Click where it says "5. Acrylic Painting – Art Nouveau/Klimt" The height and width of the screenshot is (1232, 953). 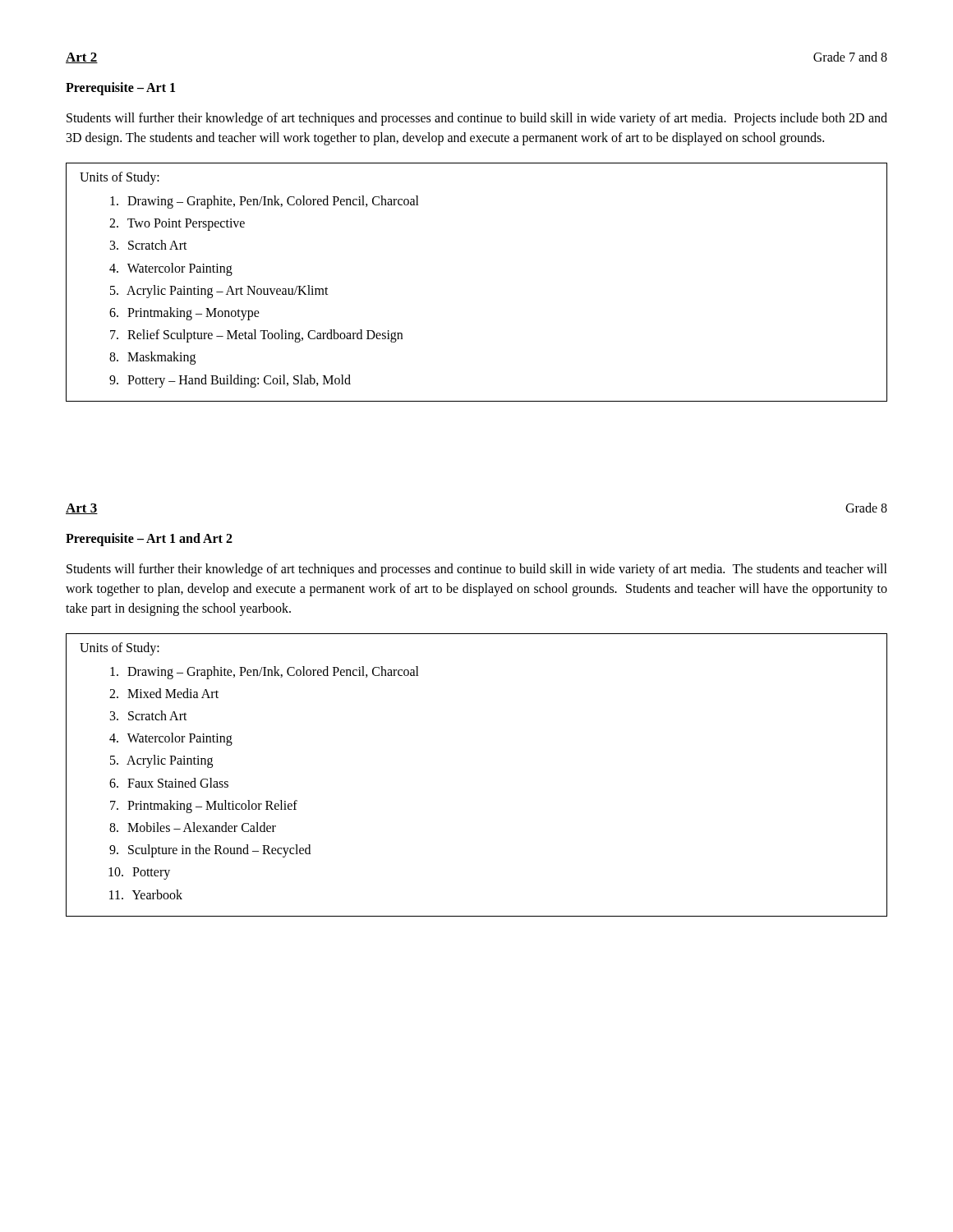[x=214, y=290]
